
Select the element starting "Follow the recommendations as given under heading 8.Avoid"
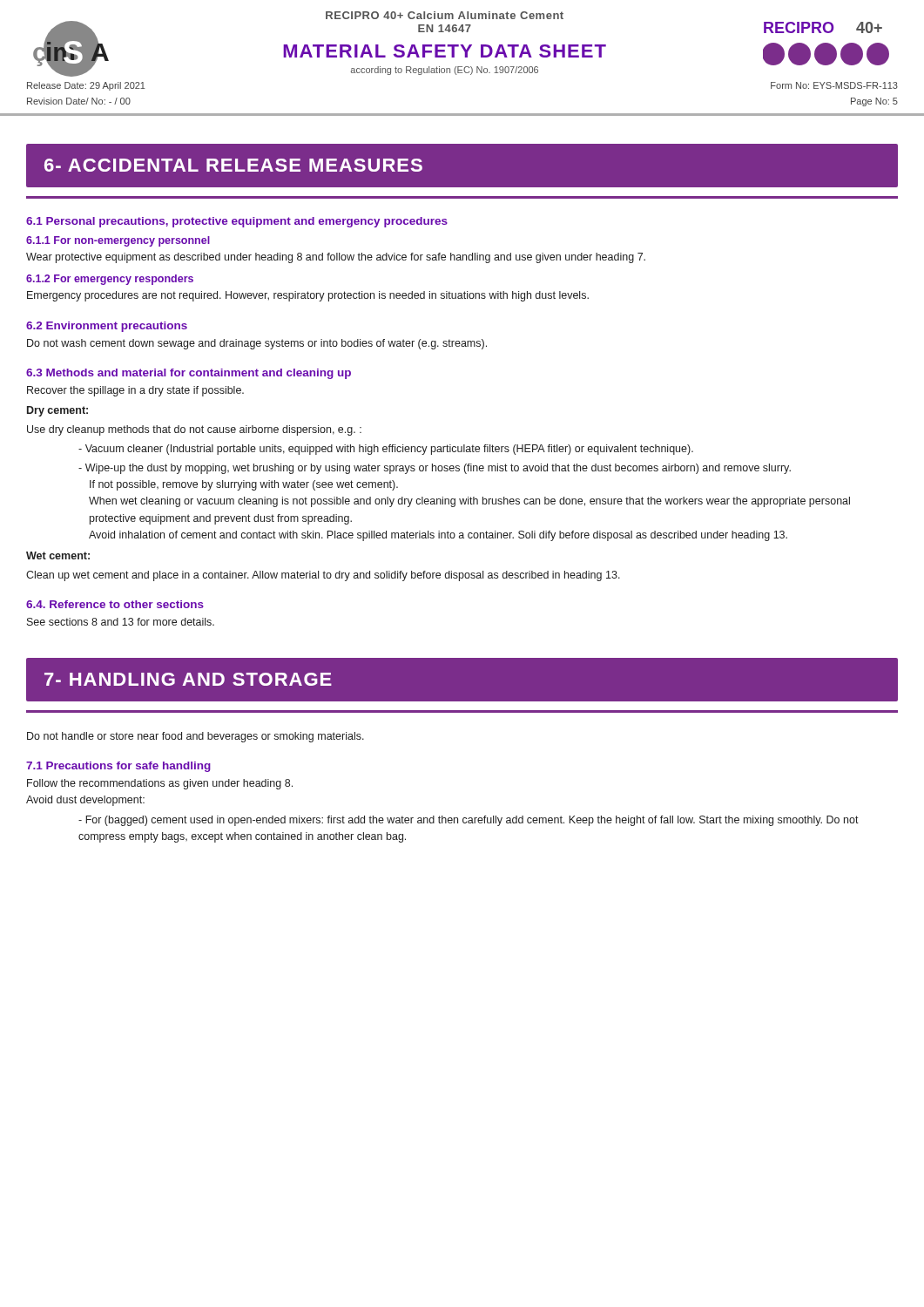coord(160,792)
